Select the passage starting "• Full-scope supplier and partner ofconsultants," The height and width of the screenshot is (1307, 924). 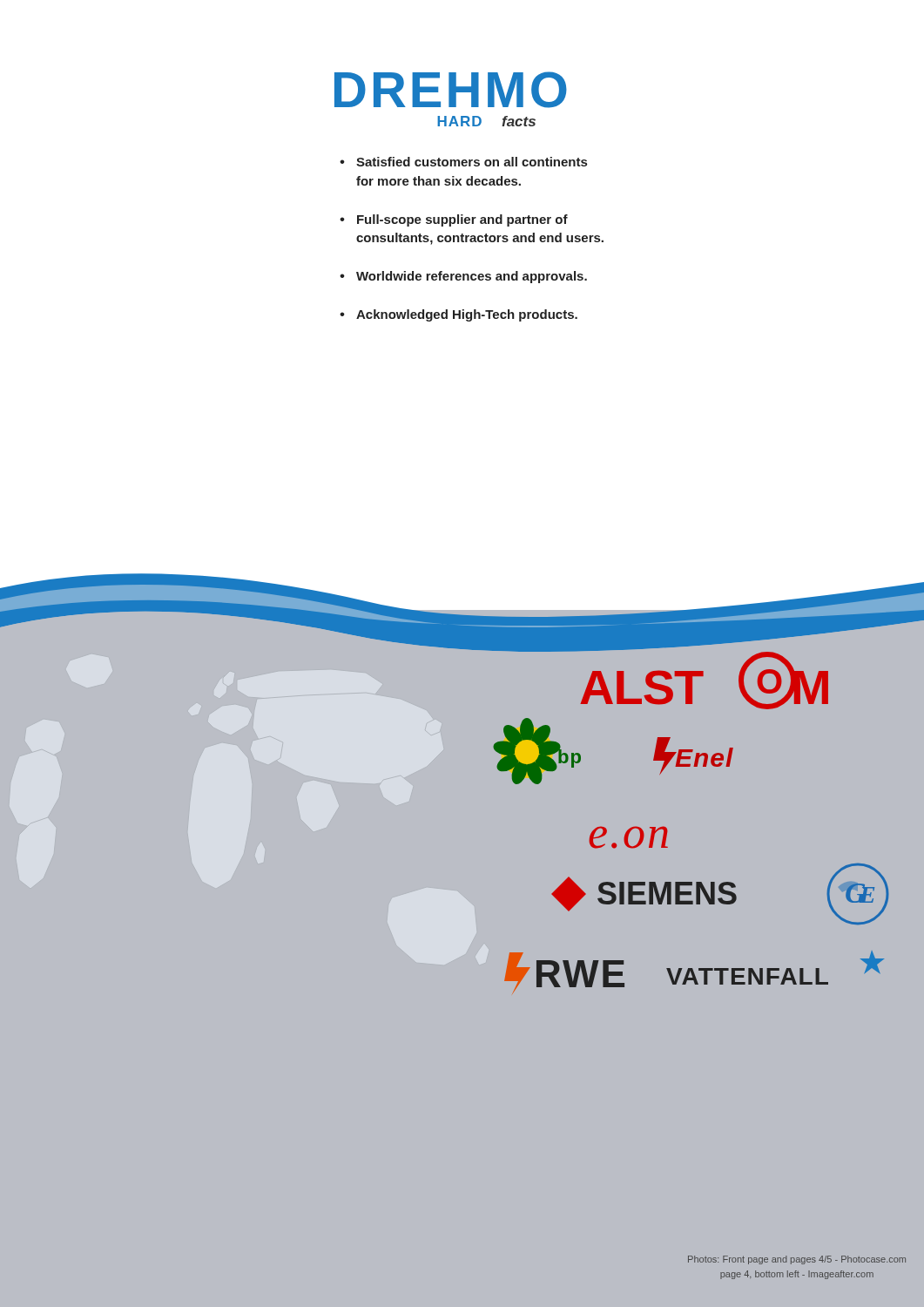(x=472, y=228)
